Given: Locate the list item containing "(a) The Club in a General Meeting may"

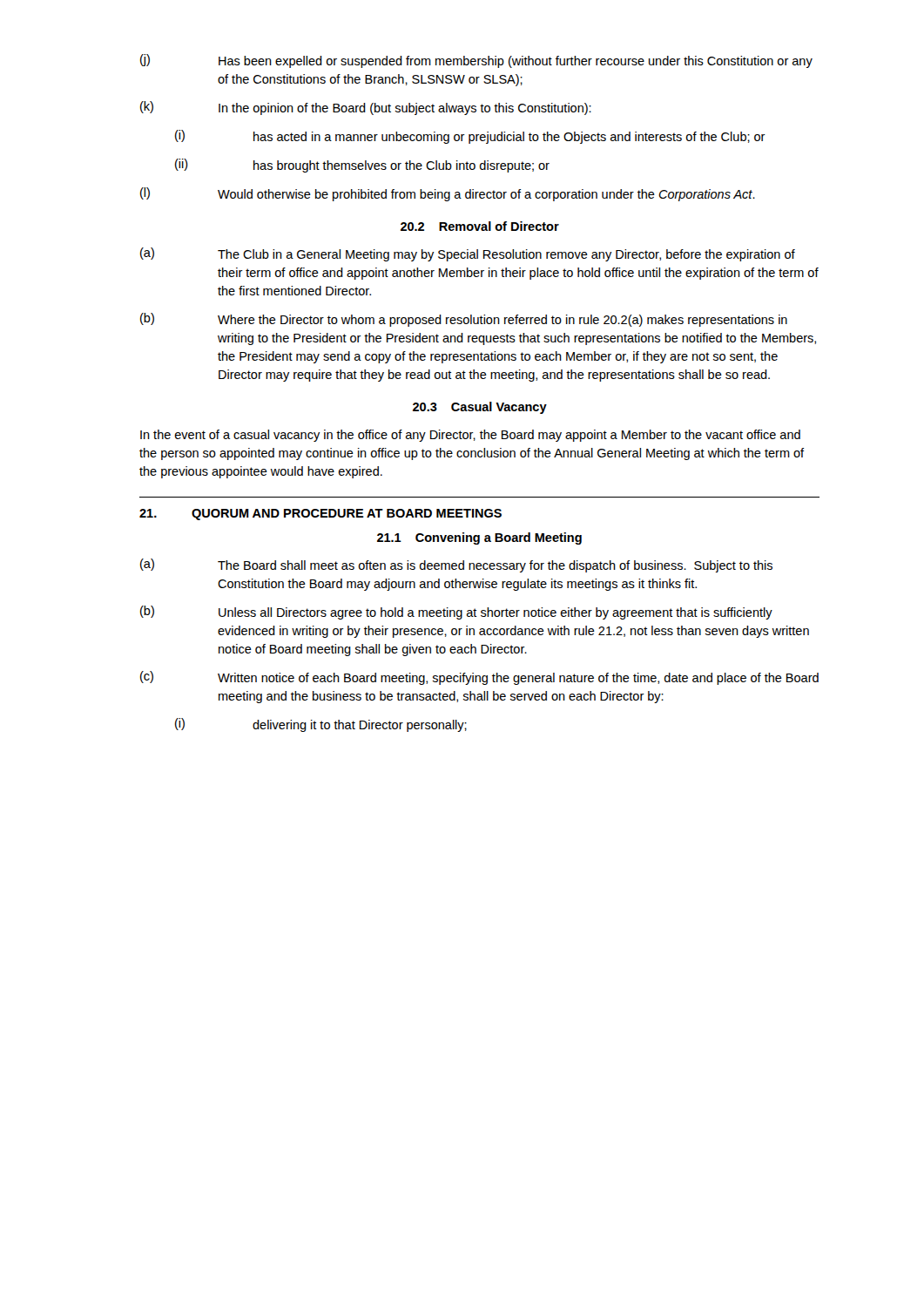Looking at the screenshot, I should click(x=479, y=273).
